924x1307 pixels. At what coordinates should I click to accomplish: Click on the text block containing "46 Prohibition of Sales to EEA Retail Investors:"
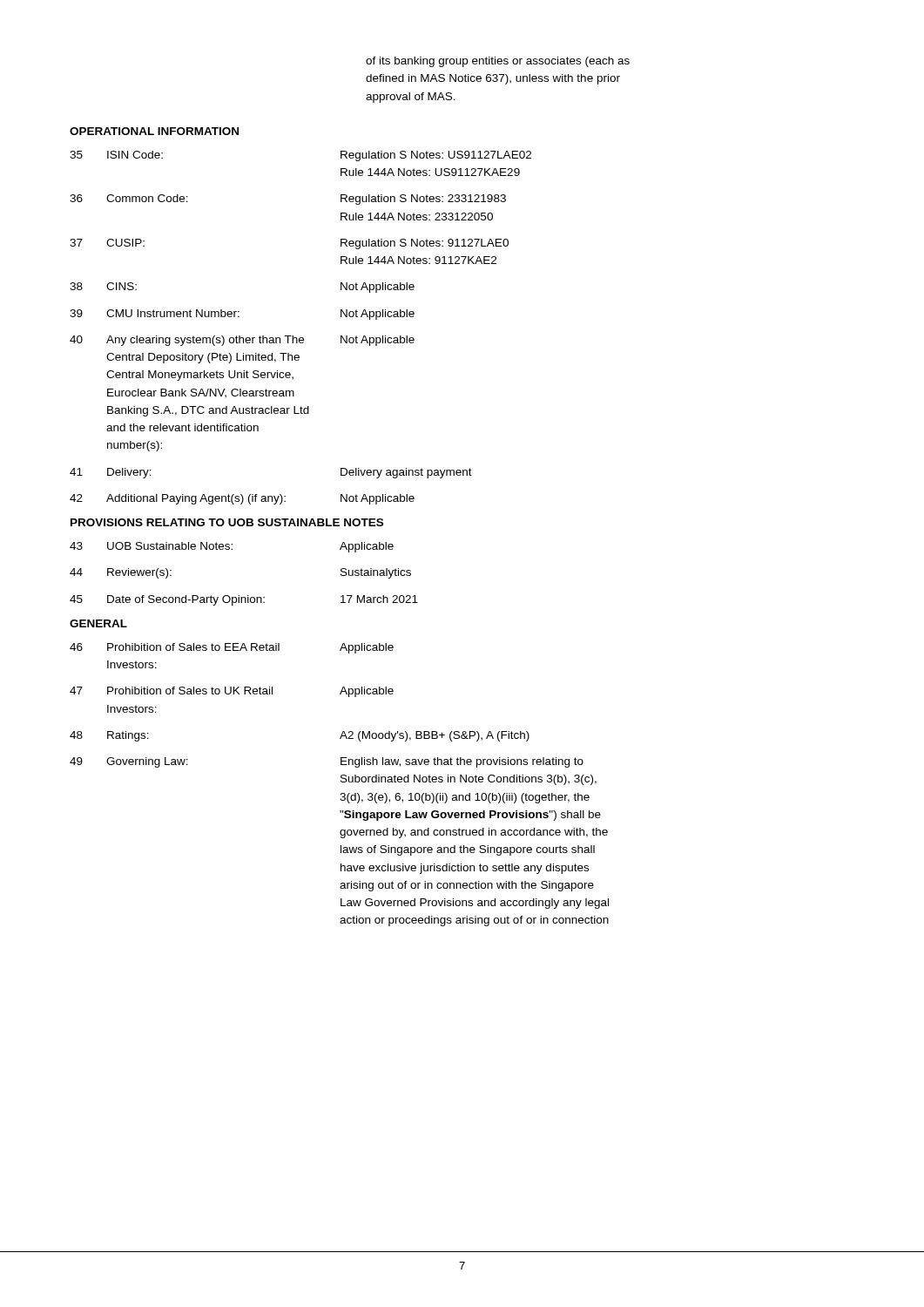coord(232,648)
